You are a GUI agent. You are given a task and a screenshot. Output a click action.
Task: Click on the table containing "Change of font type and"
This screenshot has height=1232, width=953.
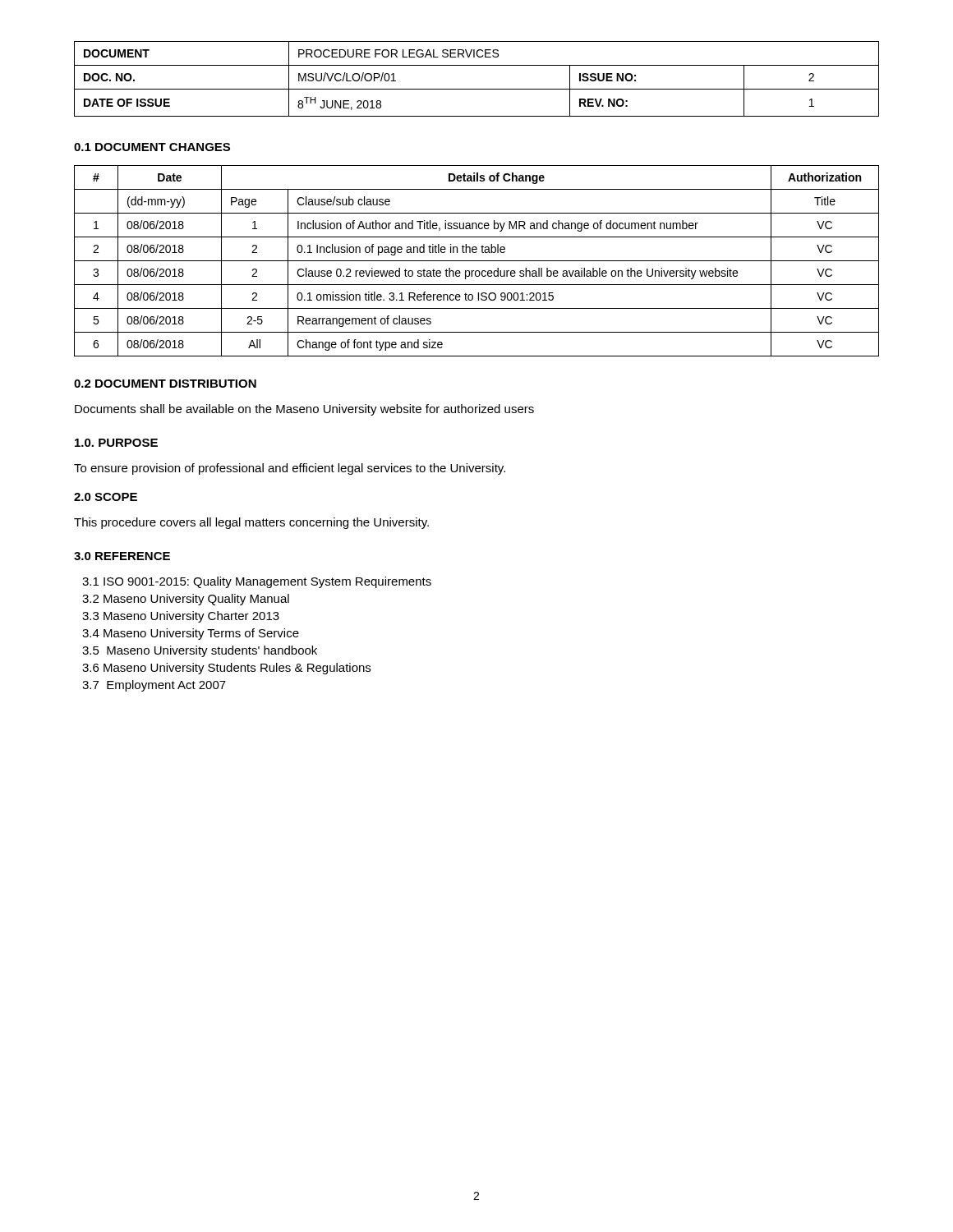coord(476,261)
